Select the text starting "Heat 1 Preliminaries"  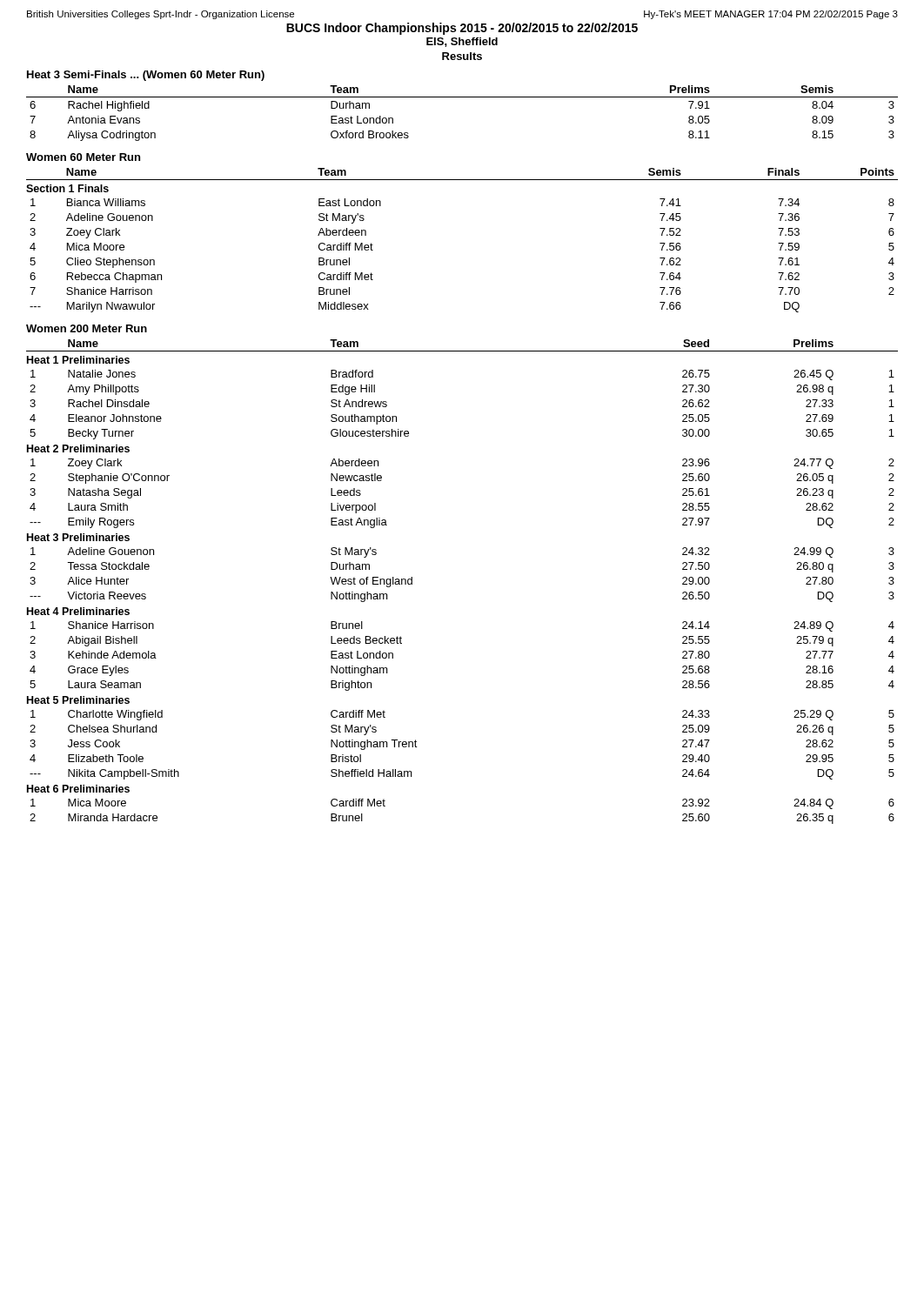pyautogui.click(x=78, y=360)
